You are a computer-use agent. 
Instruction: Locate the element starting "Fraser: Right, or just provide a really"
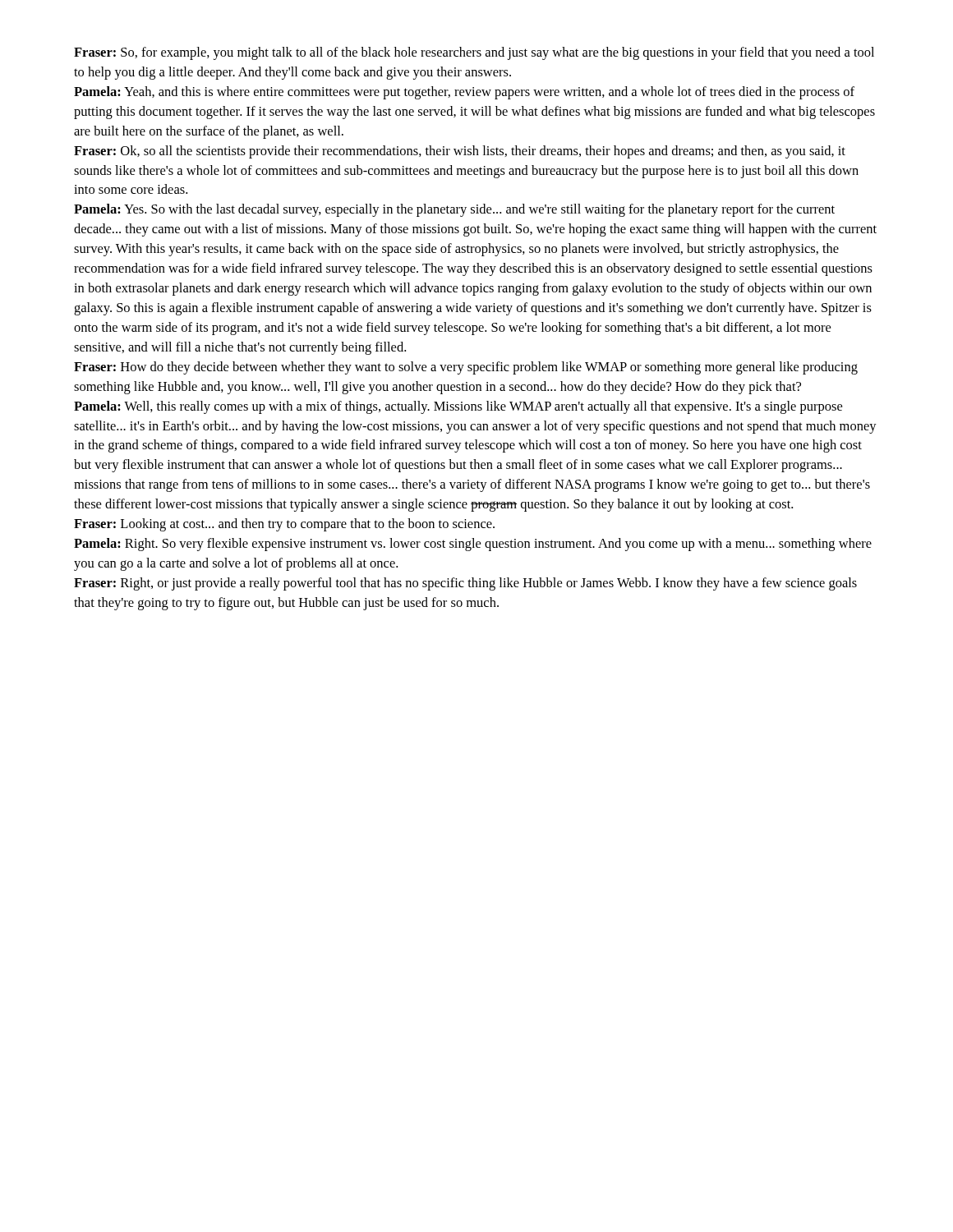coord(466,592)
